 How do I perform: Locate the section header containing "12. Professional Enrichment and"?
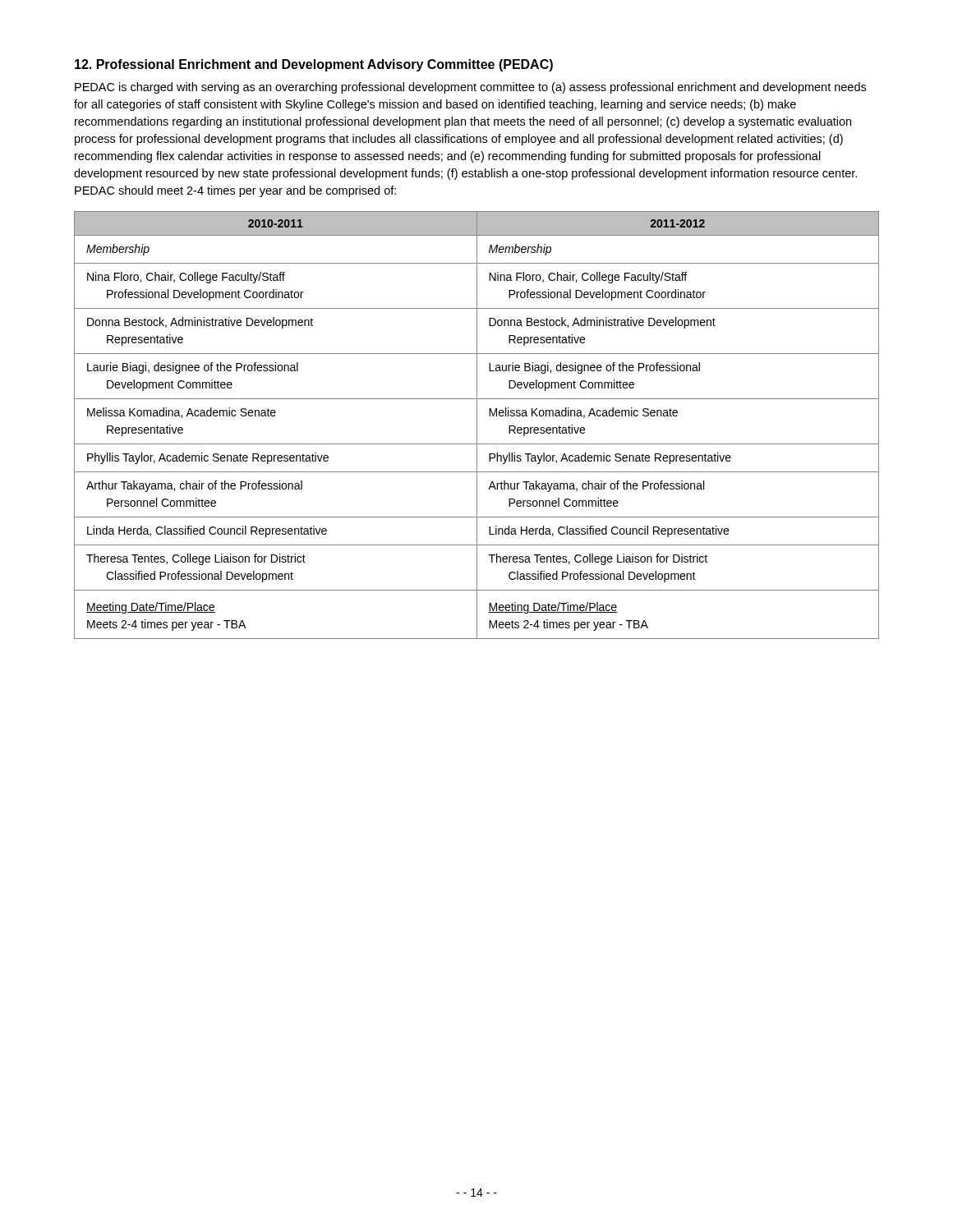(x=314, y=64)
